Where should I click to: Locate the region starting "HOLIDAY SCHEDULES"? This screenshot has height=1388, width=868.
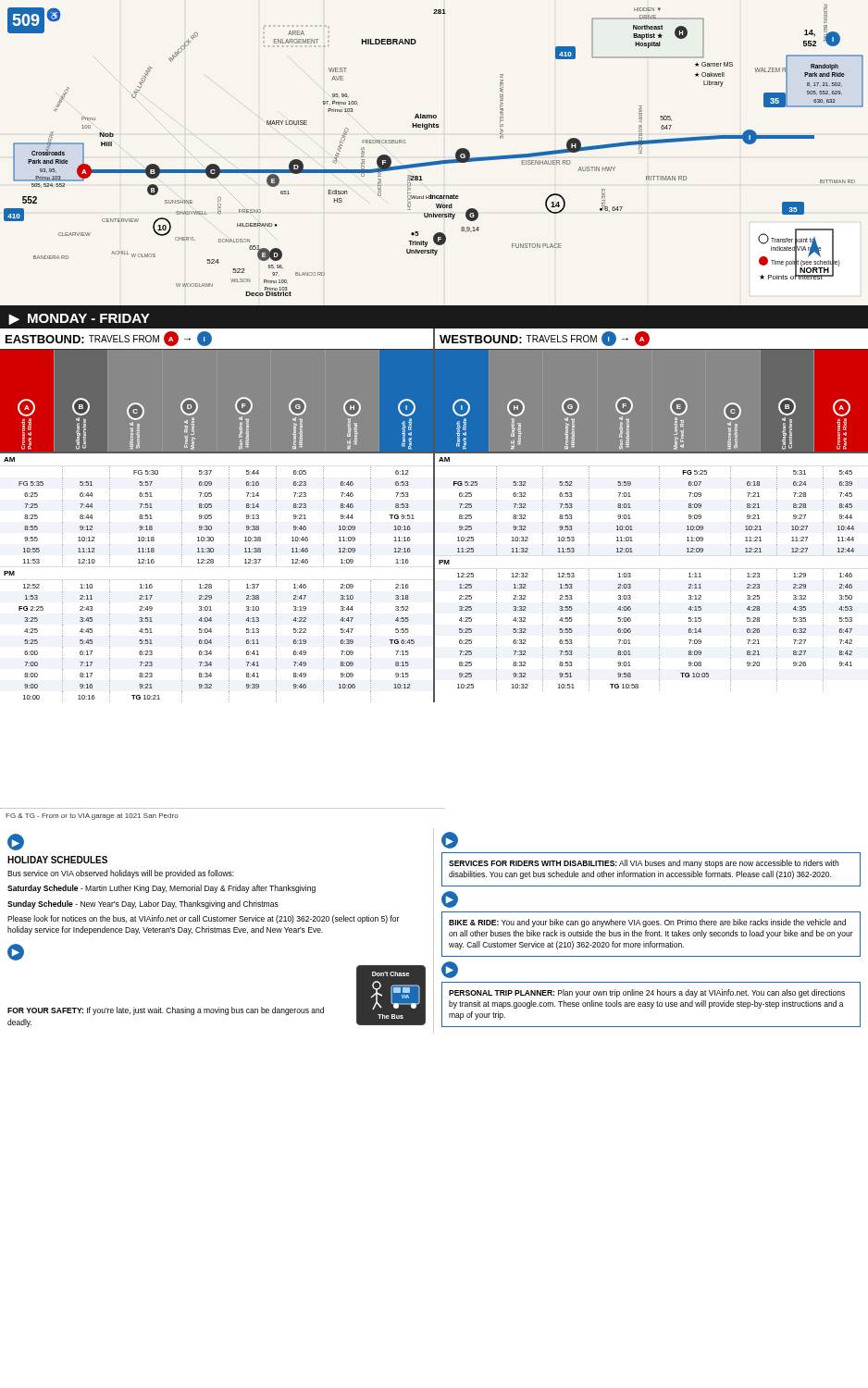[x=58, y=860]
